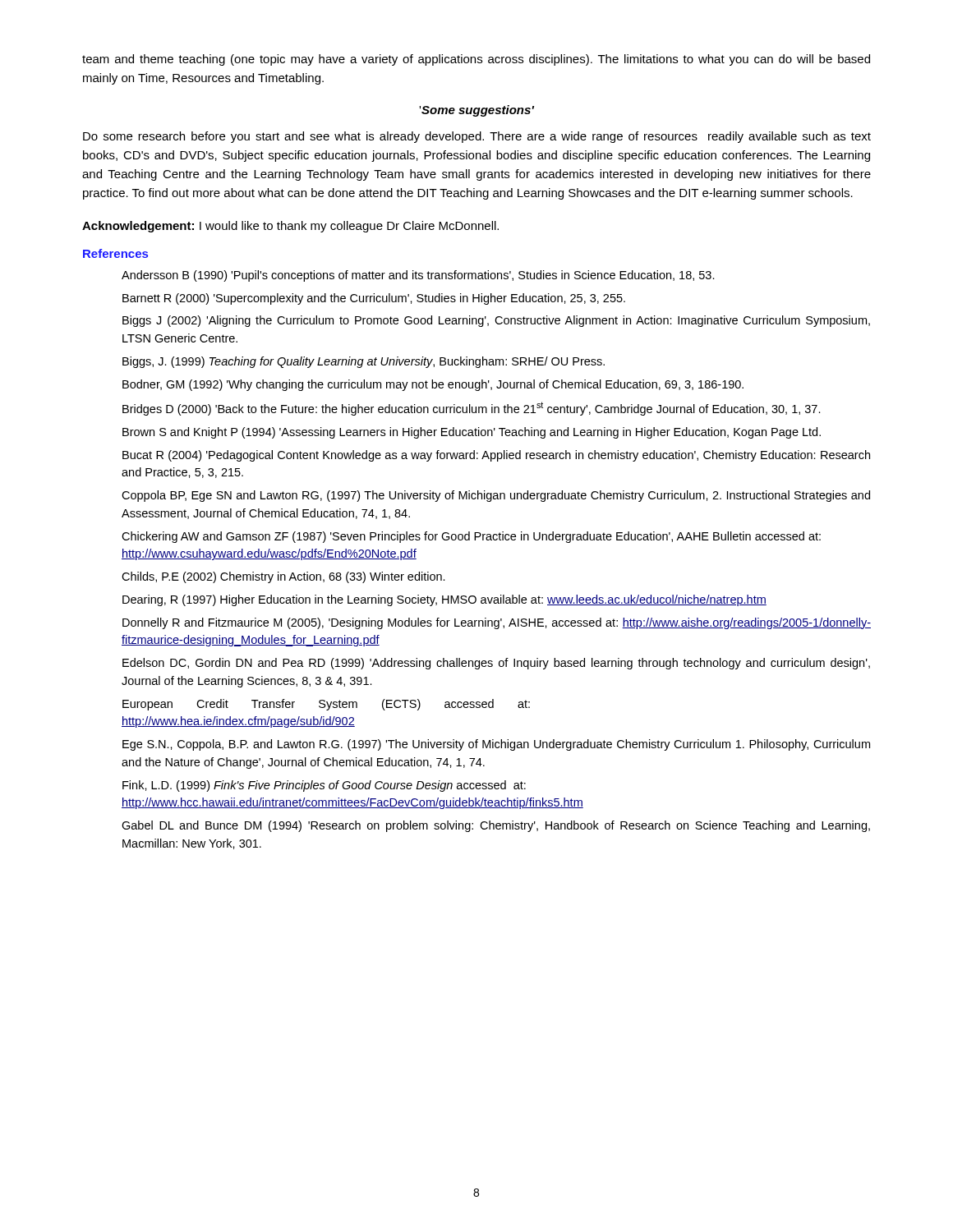Click on the list item that says "Dearing, R (1997) Higher Education in the"
Screen dimensions: 1232x953
pos(444,599)
